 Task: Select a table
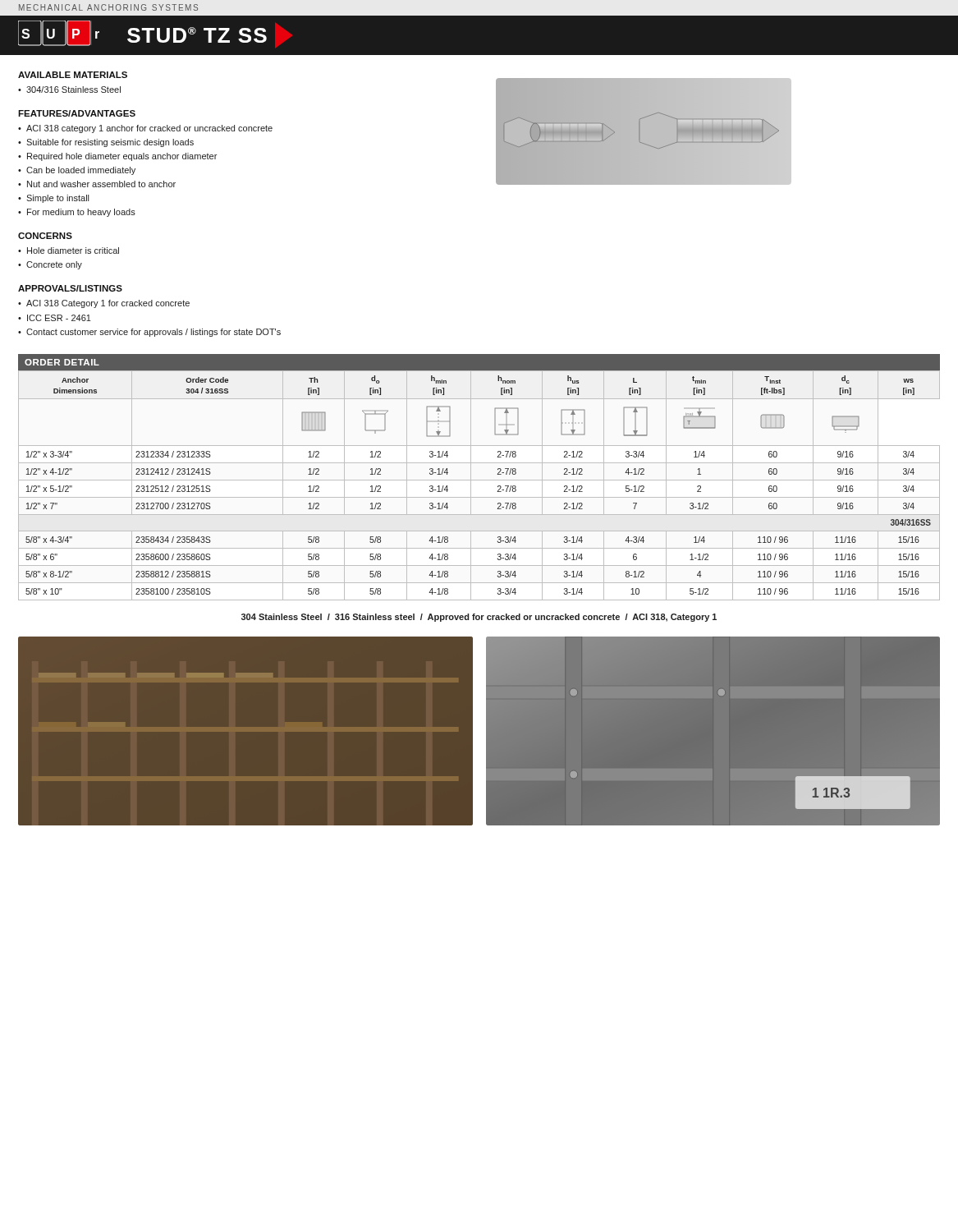479,485
